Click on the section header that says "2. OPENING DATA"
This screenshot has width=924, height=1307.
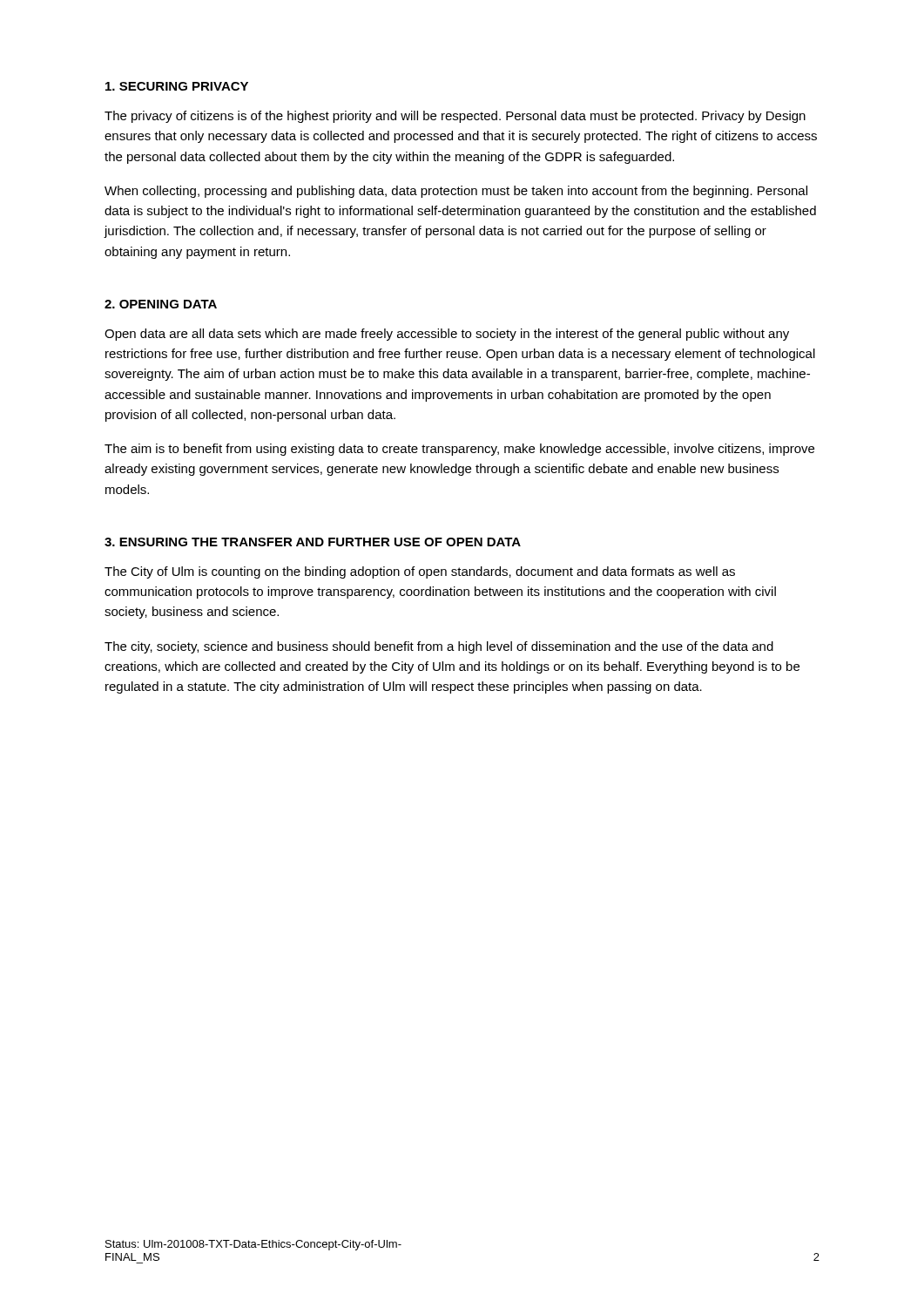pos(161,303)
